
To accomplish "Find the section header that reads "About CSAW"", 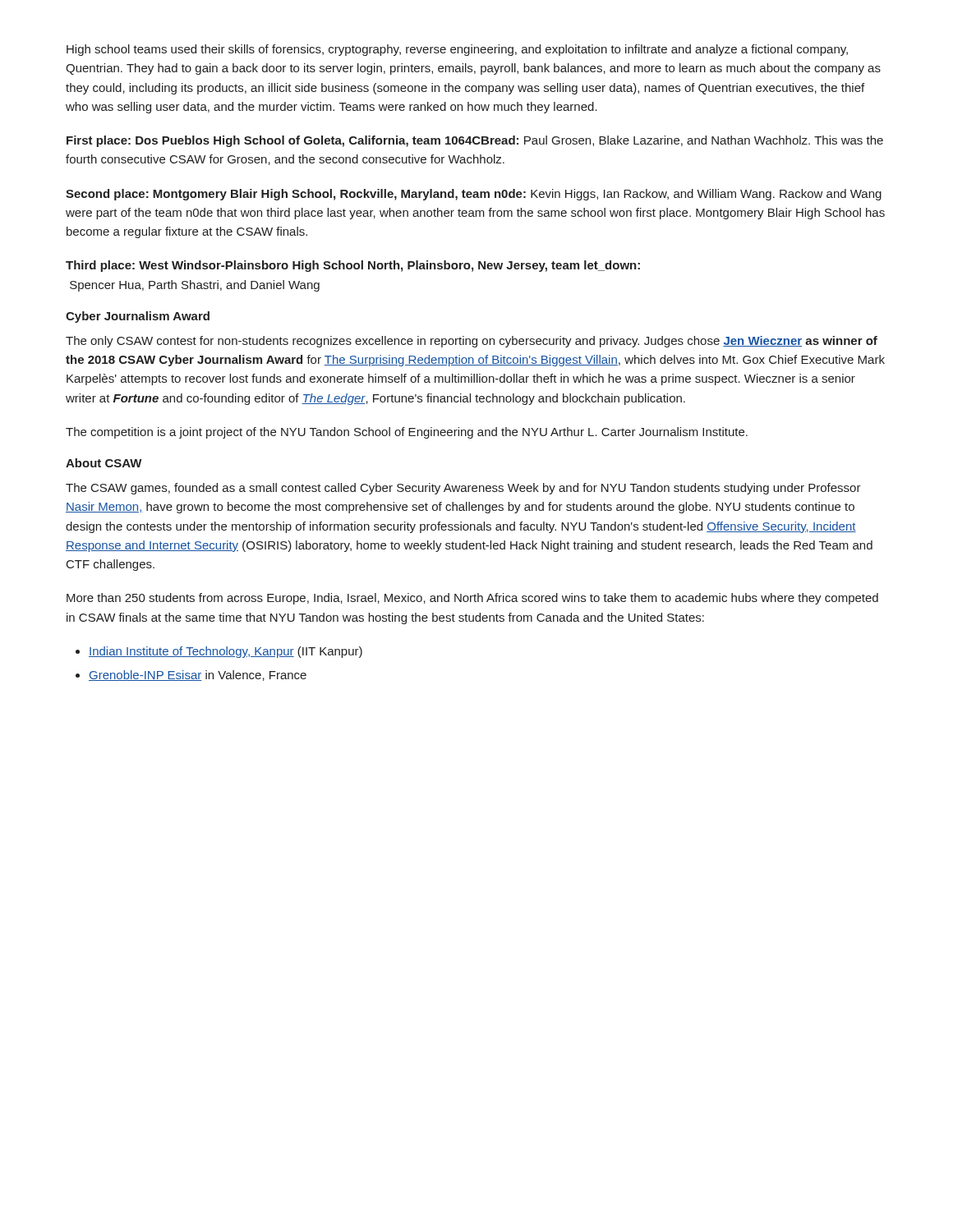I will pos(104,463).
